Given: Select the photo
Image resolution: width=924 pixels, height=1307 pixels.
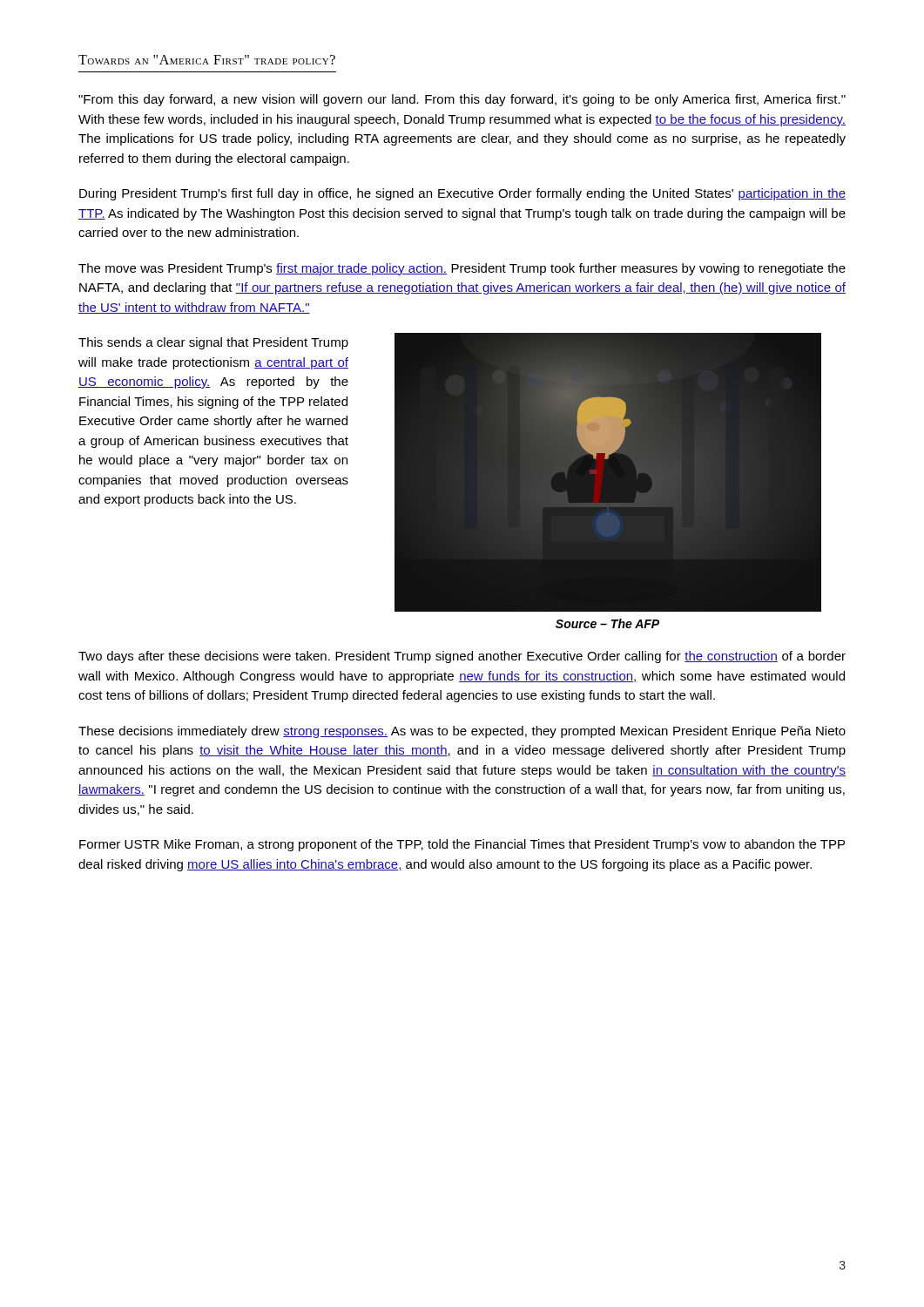Looking at the screenshot, I should click(x=607, y=482).
